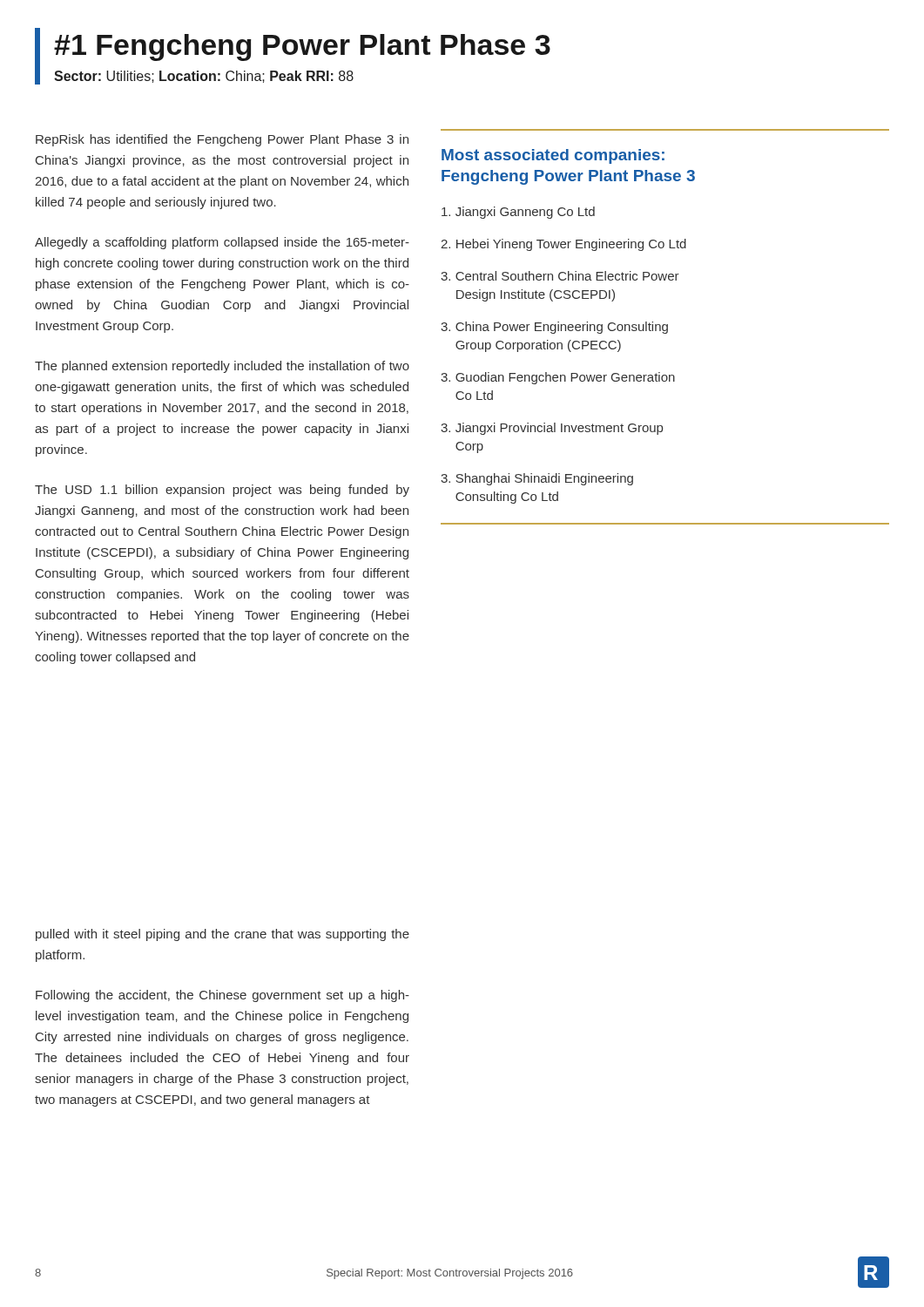The width and height of the screenshot is (924, 1307).
Task: Find the element starting "3. Shanghai Shinaidi Engineering Consulting Co"
Action: pos(537,487)
